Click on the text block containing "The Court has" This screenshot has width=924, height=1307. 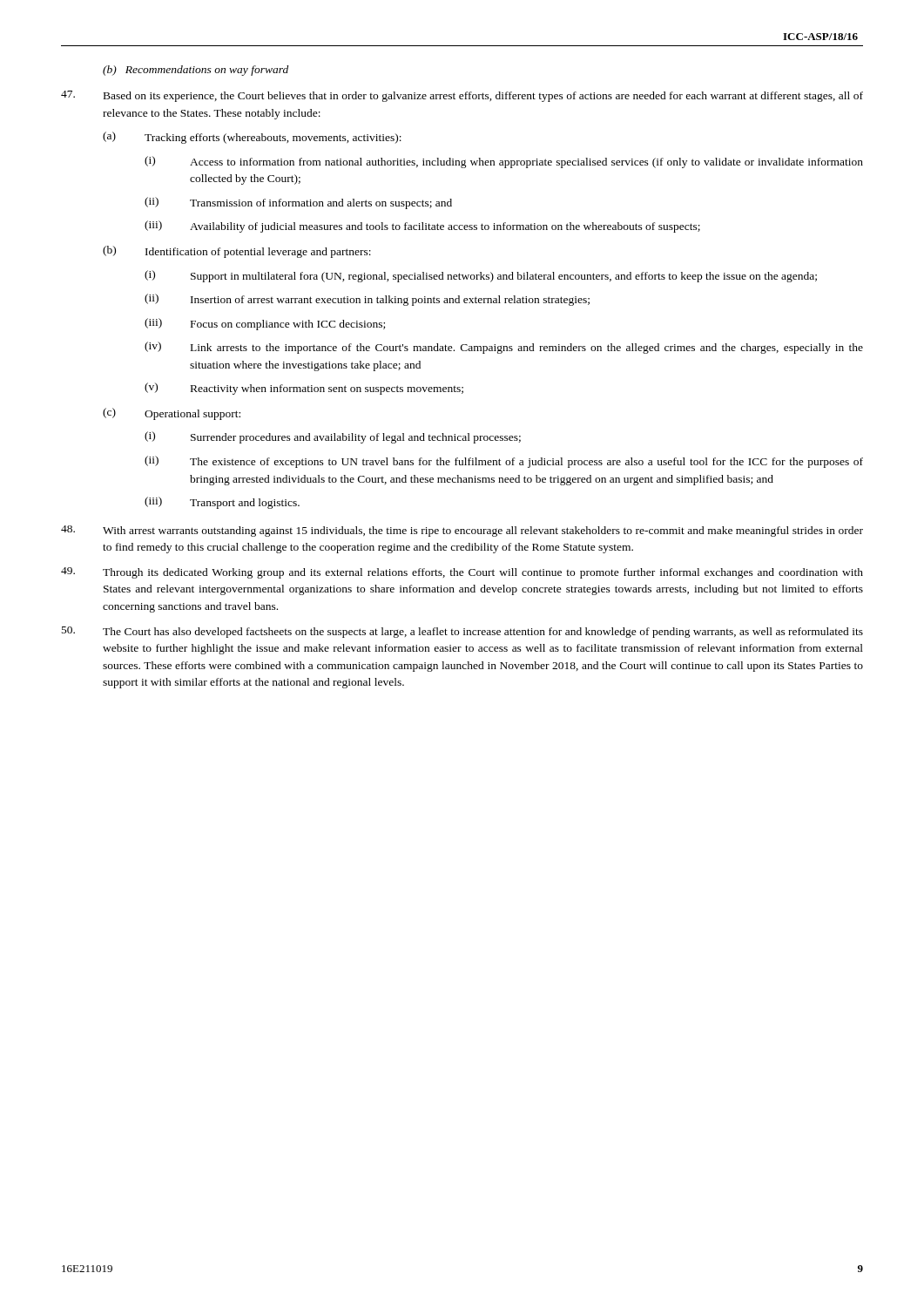click(462, 657)
